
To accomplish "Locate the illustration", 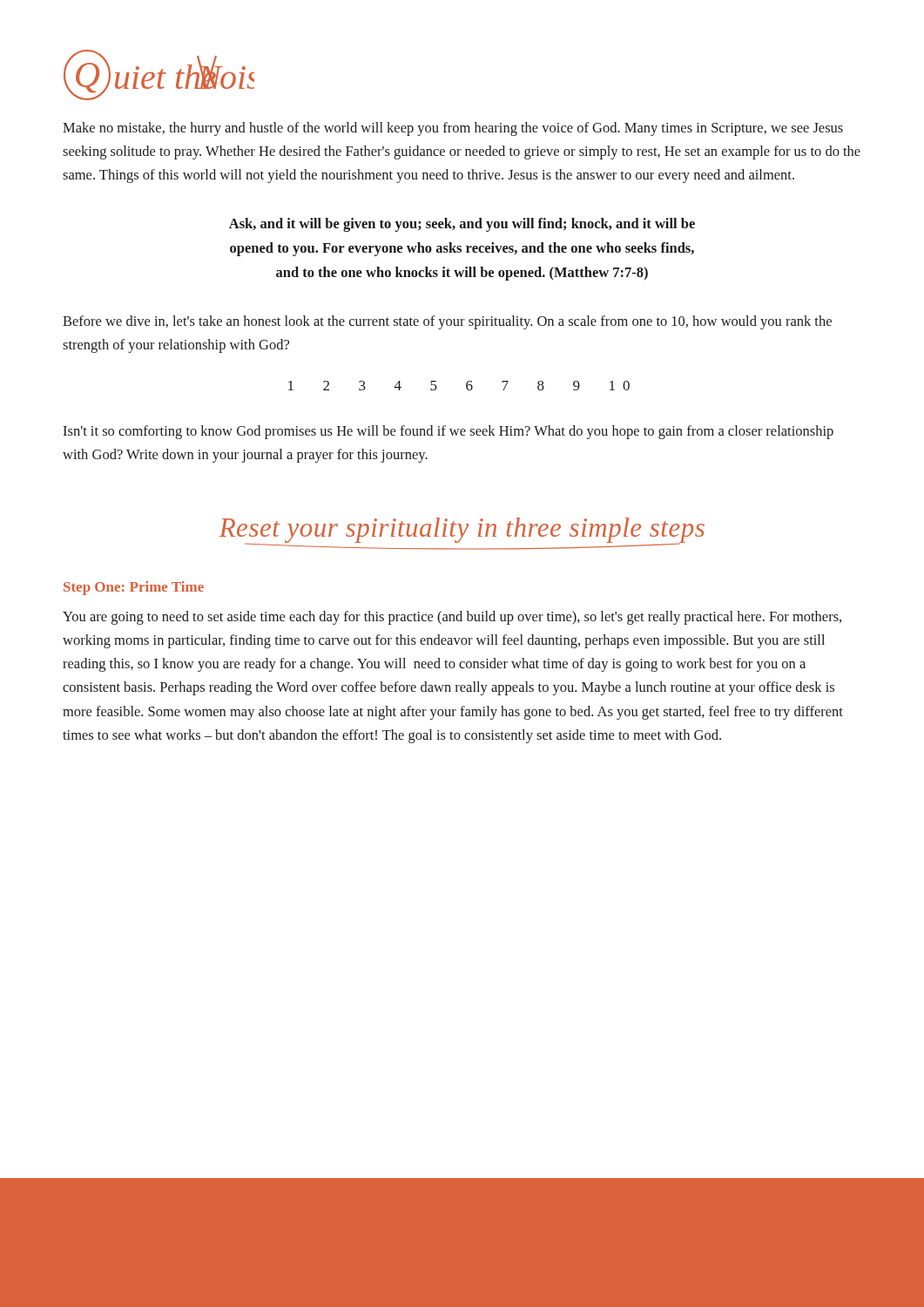I will 462,523.
